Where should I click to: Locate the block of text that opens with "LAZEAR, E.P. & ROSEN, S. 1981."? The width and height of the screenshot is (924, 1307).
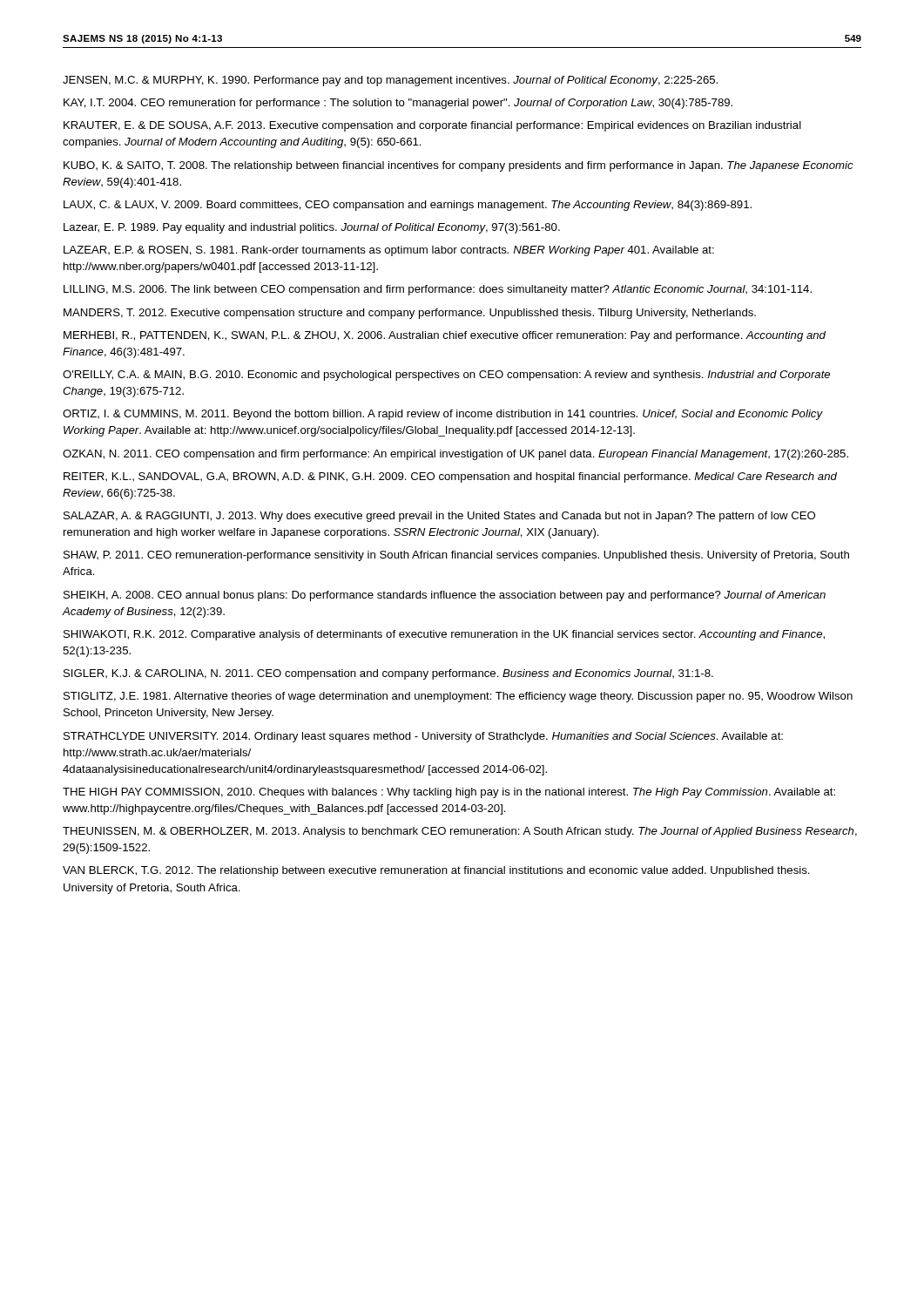[389, 258]
